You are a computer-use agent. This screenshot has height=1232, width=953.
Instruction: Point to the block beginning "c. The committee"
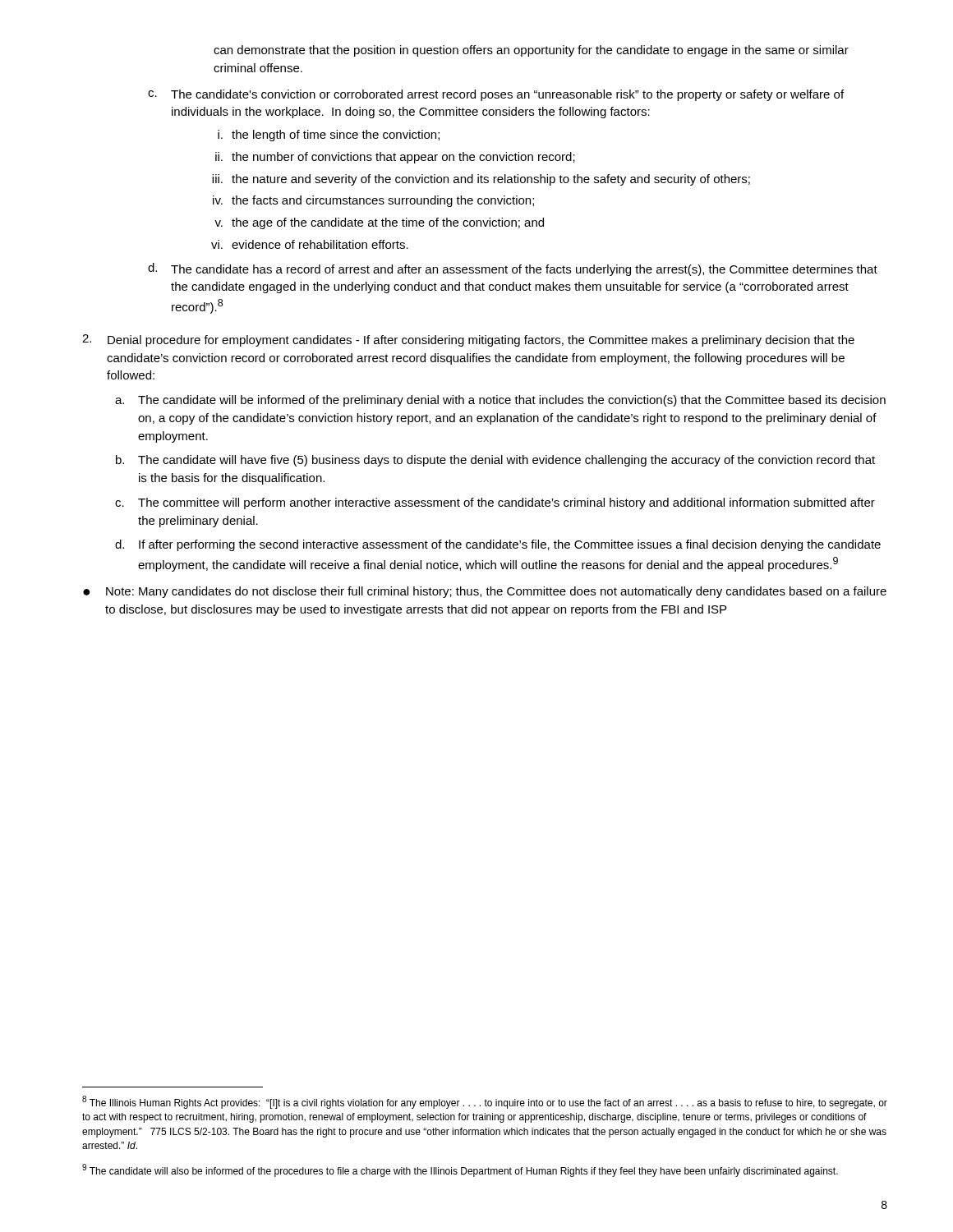[501, 511]
